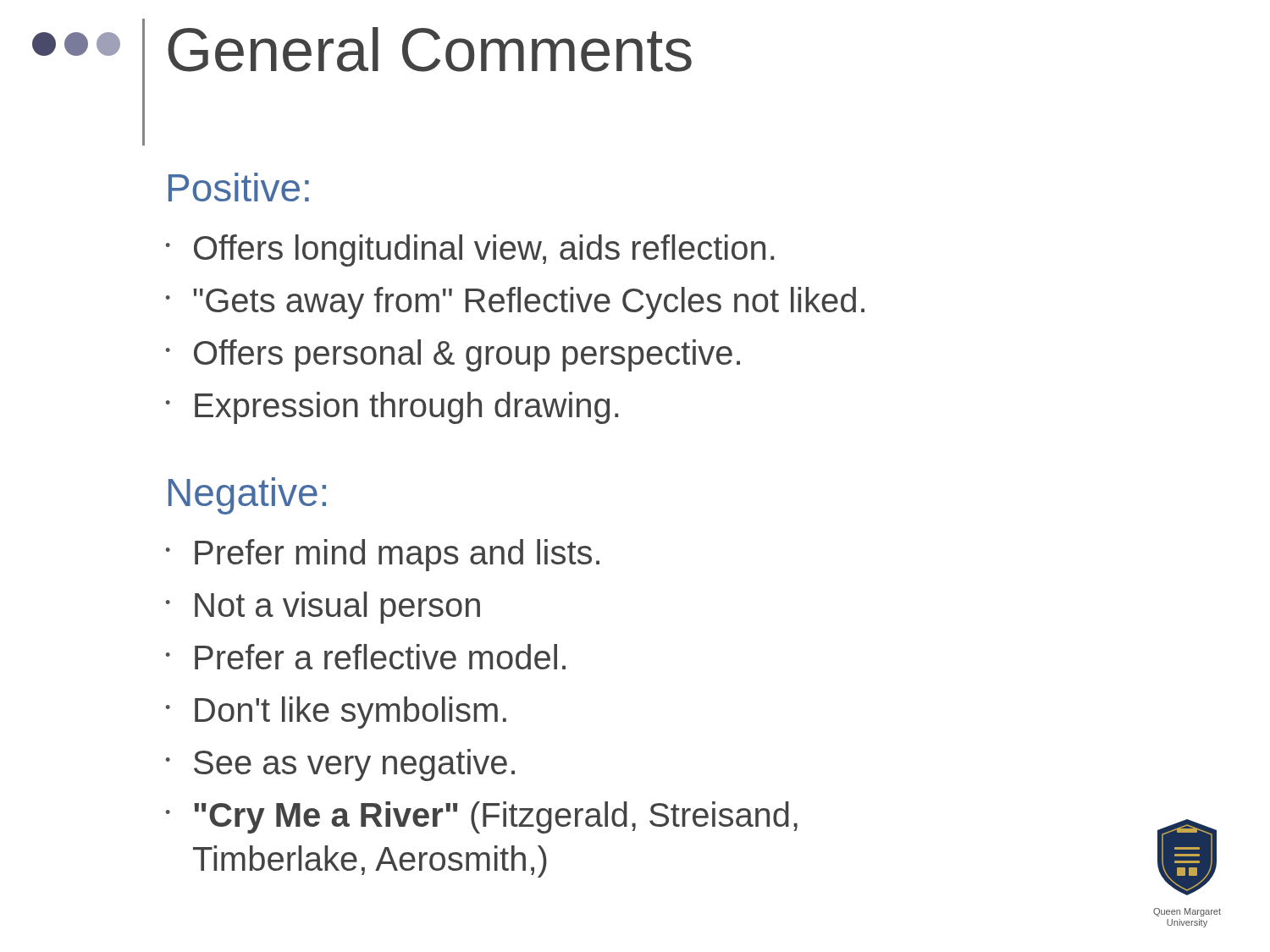Navigate to the block starting "General Comments"

pos(692,50)
